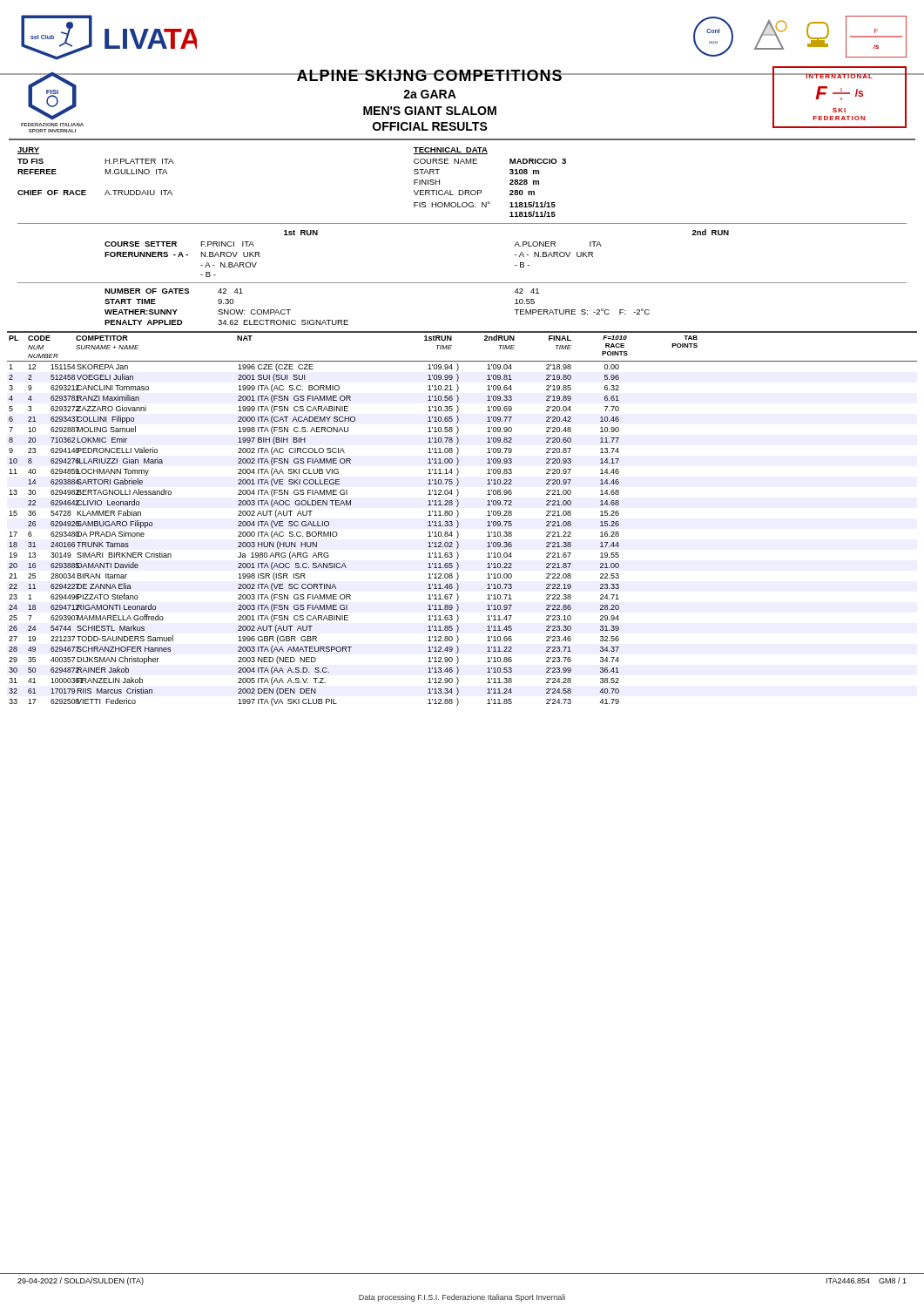Find a caption
The width and height of the screenshot is (924, 1307).
(462, 1297)
